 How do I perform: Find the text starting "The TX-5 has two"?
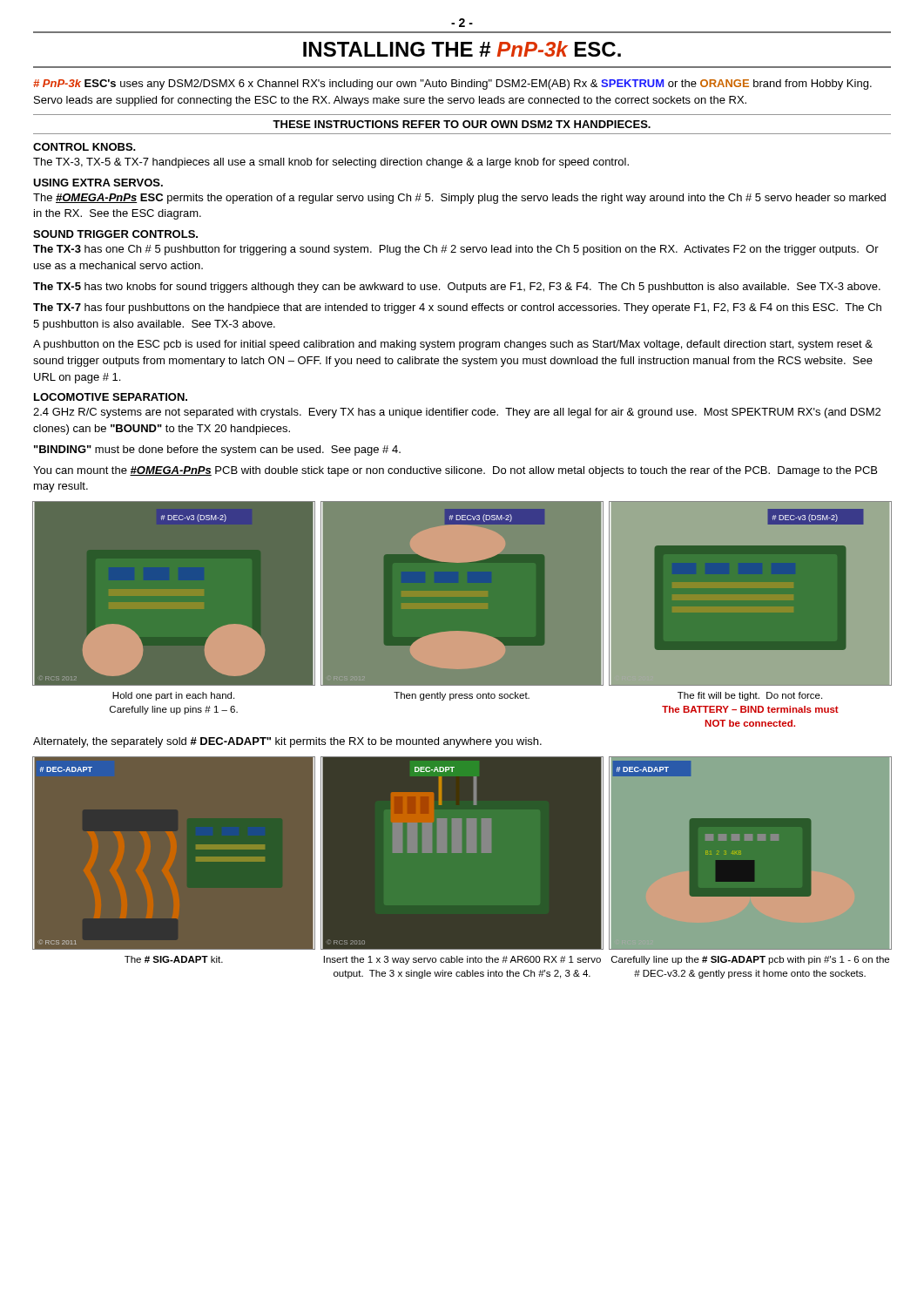457,286
